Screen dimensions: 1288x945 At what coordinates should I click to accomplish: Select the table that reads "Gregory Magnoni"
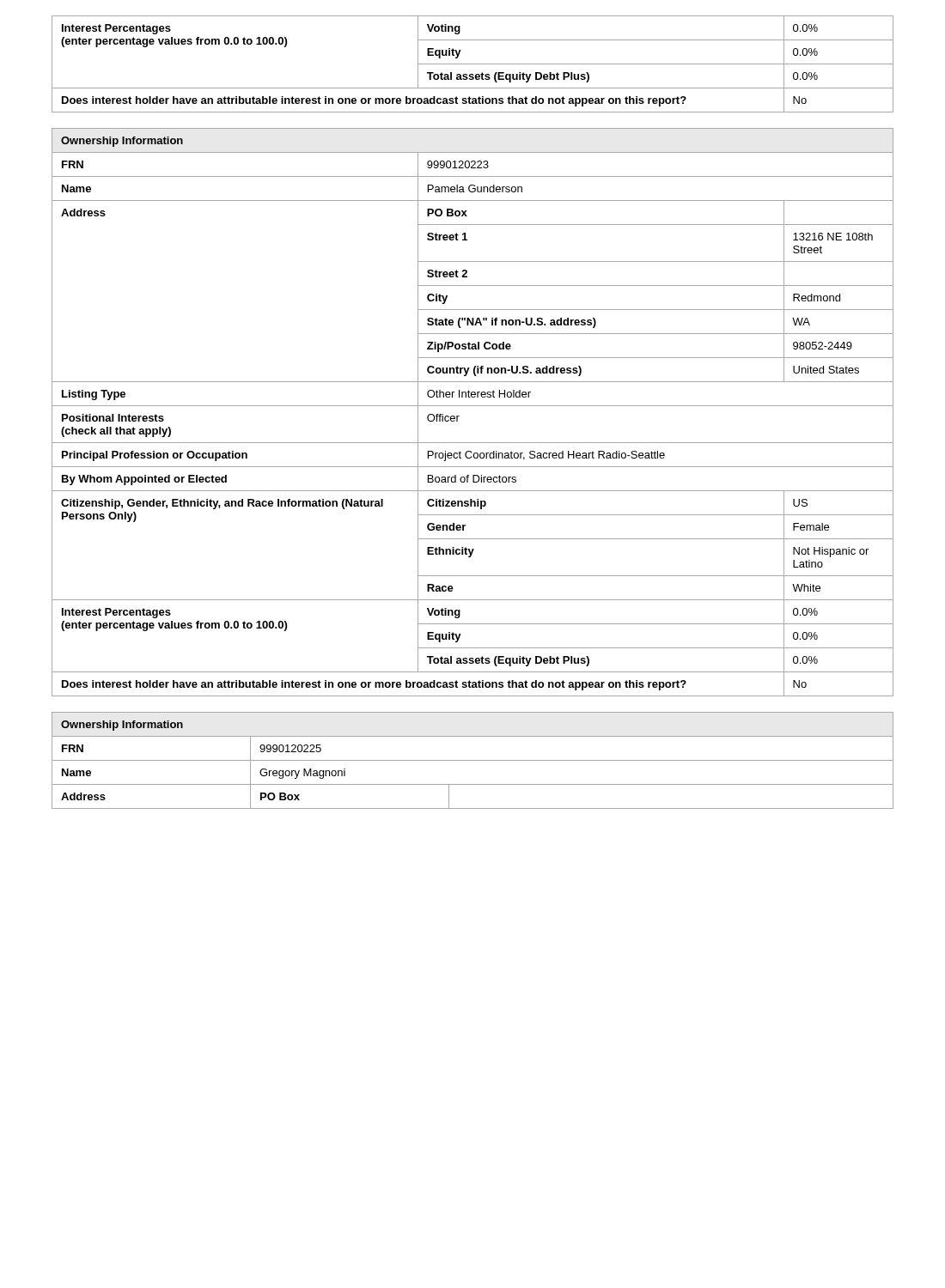pos(472,772)
